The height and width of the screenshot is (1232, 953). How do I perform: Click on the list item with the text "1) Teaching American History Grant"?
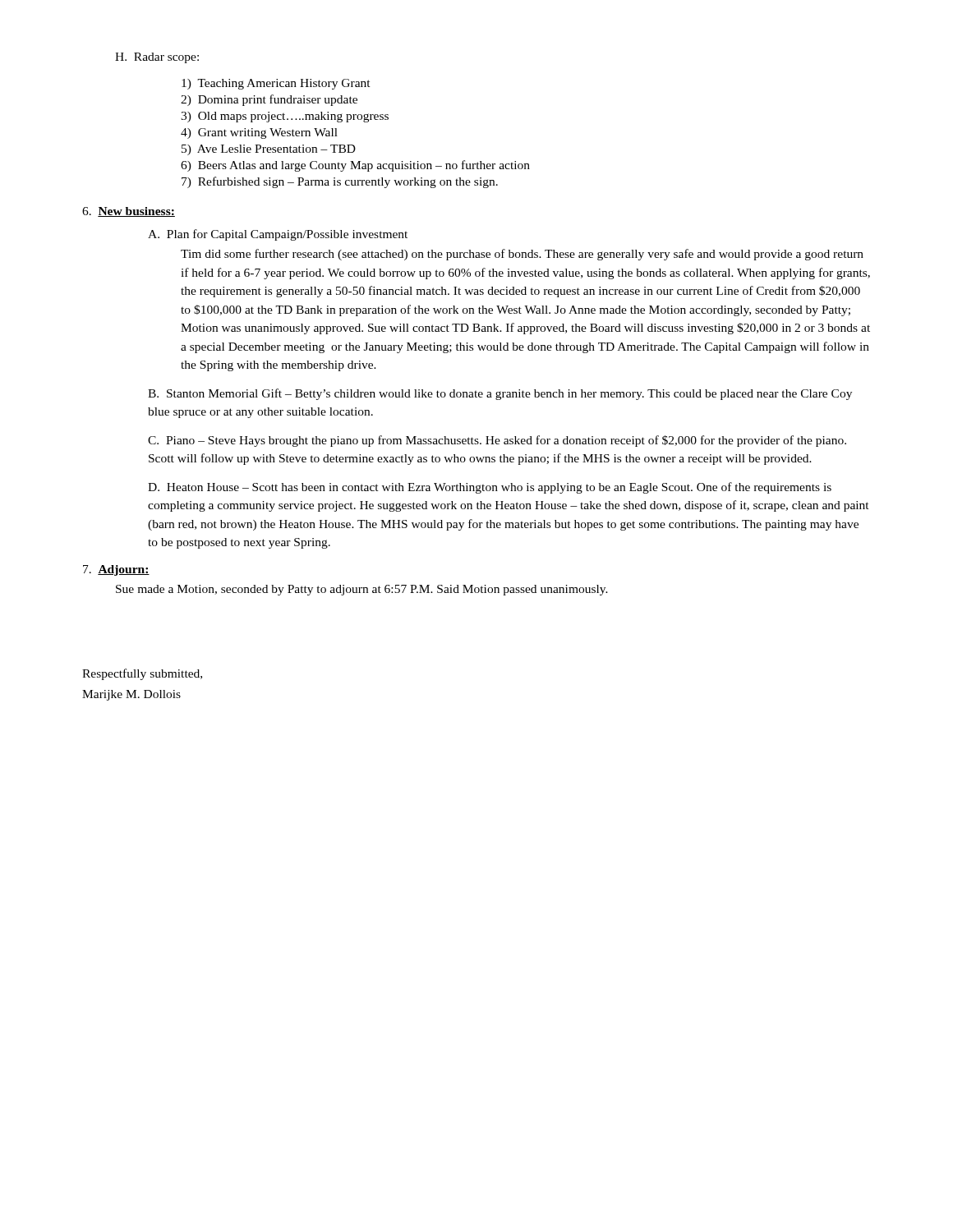pos(276,83)
